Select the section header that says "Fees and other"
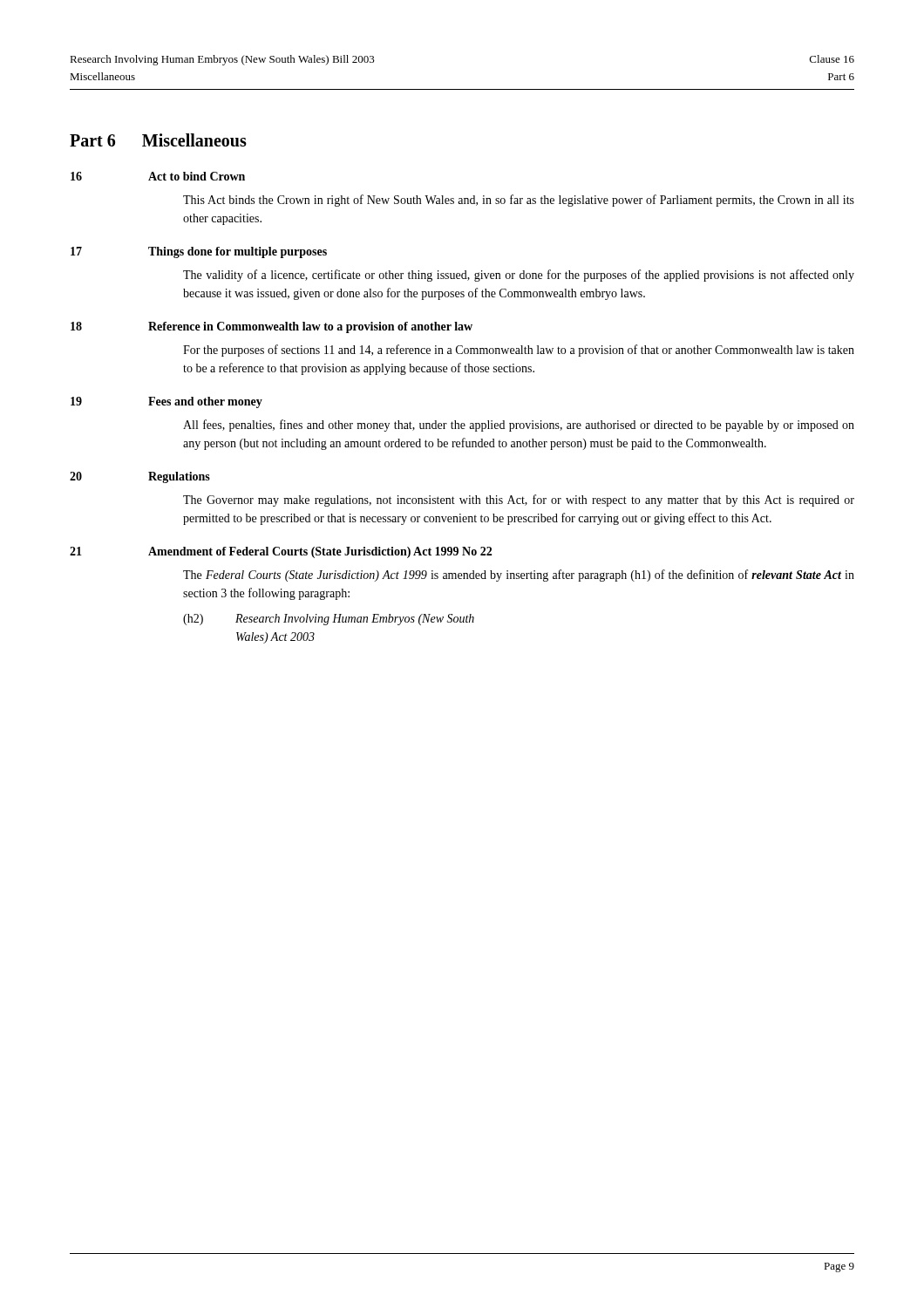 point(205,402)
